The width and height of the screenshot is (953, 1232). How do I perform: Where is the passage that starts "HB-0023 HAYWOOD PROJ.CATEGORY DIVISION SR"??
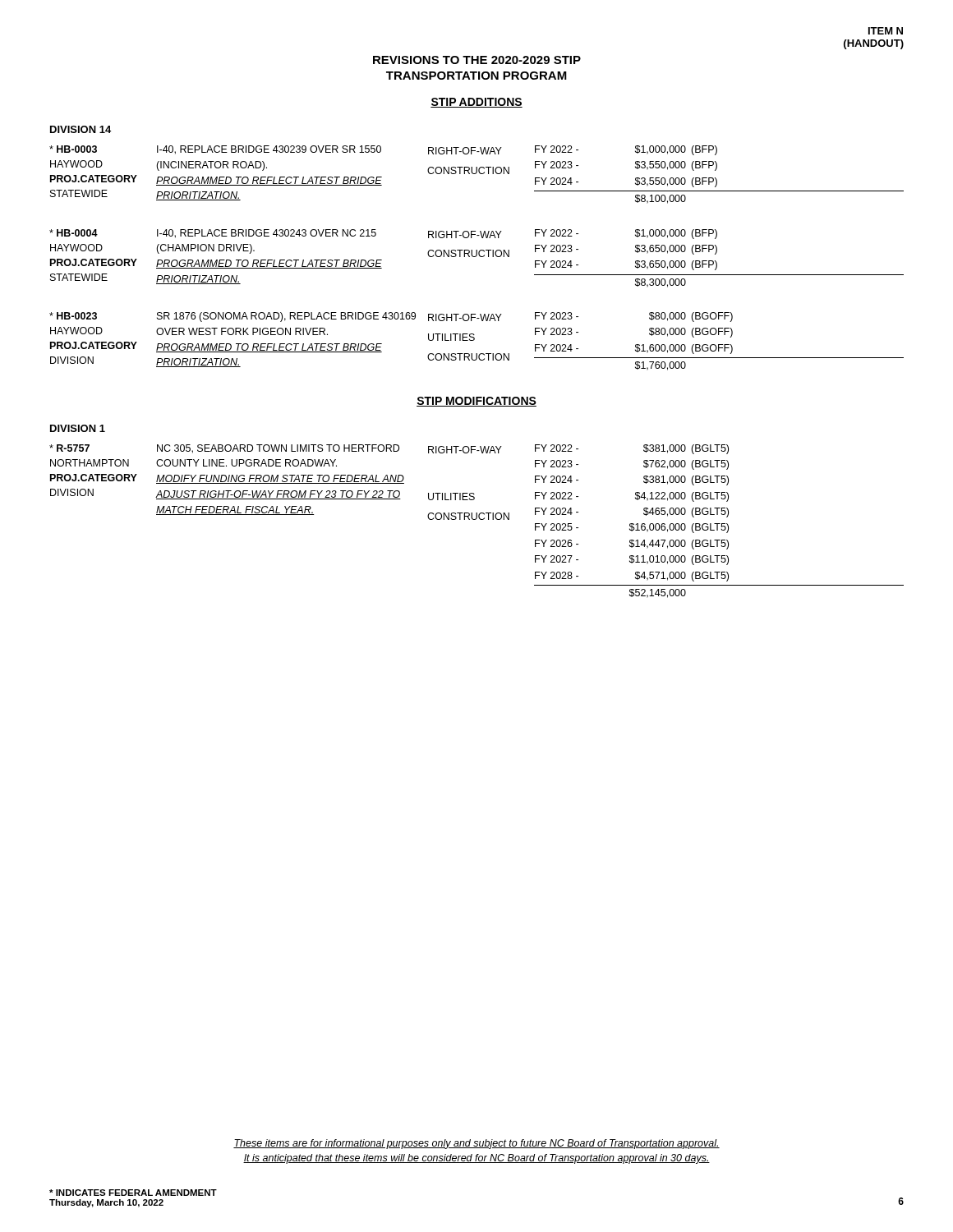[x=476, y=342]
